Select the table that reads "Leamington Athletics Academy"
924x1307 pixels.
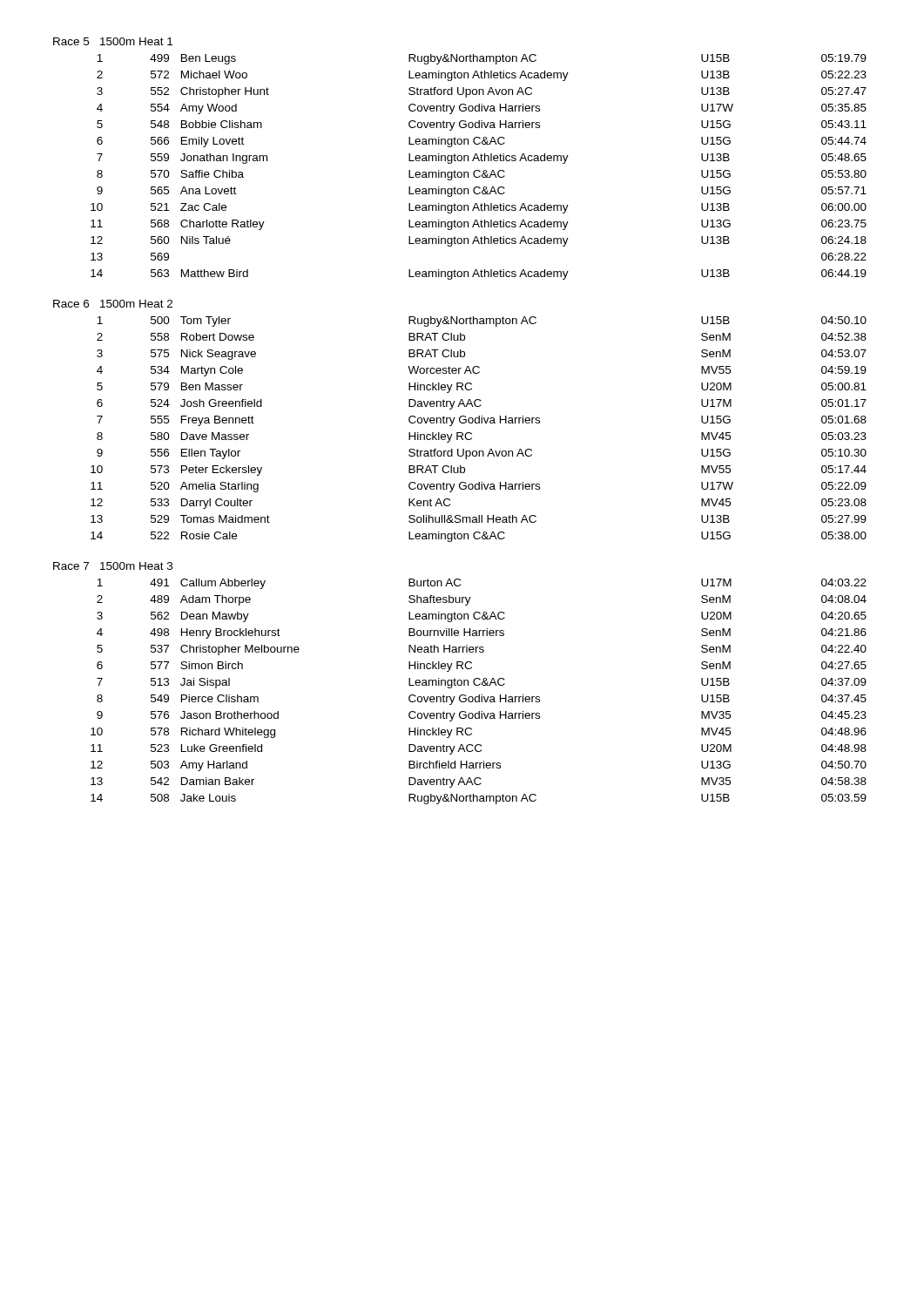coord(462,166)
